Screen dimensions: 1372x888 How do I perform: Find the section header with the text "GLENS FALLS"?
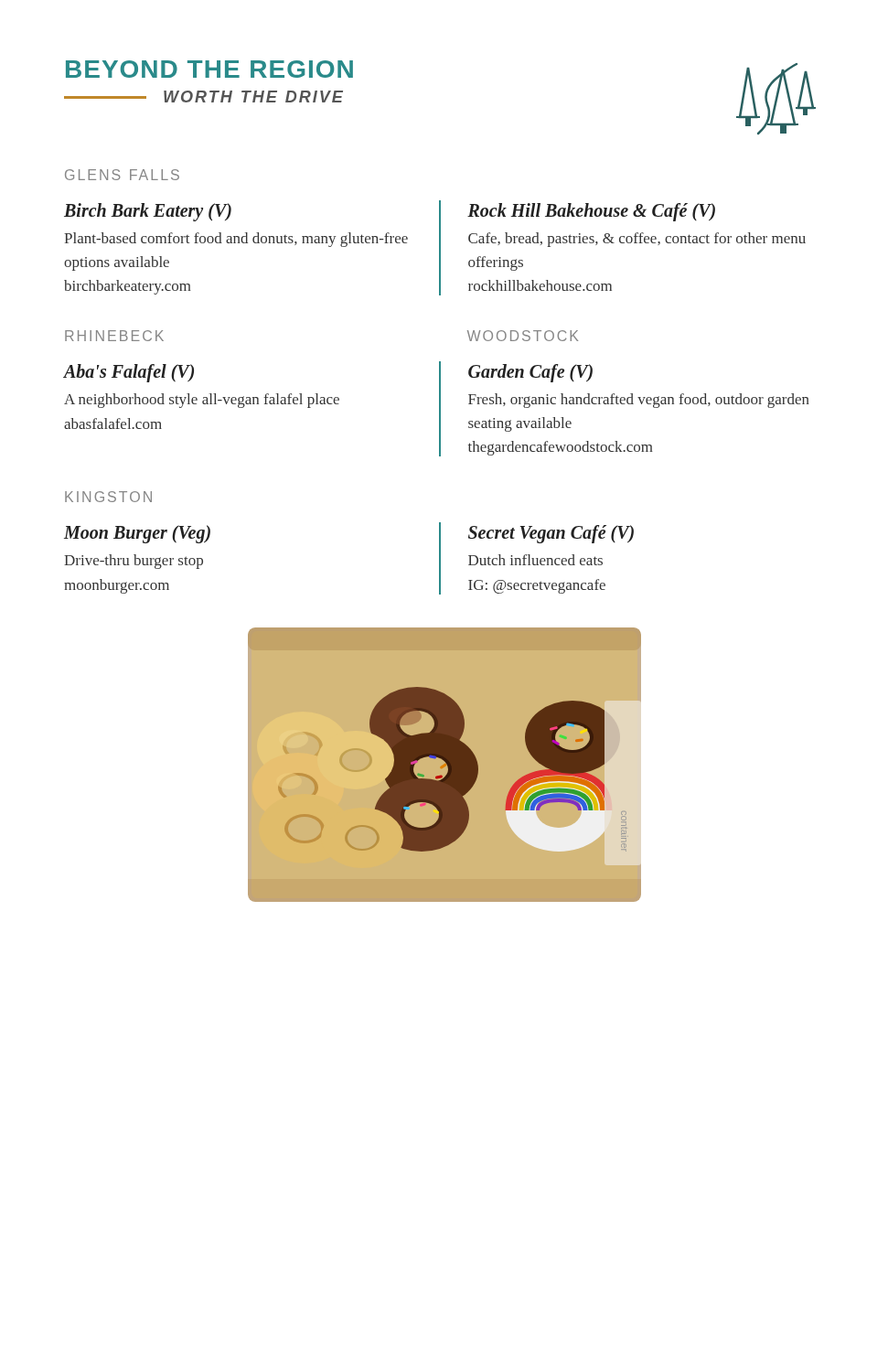click(x=123, y=175)
